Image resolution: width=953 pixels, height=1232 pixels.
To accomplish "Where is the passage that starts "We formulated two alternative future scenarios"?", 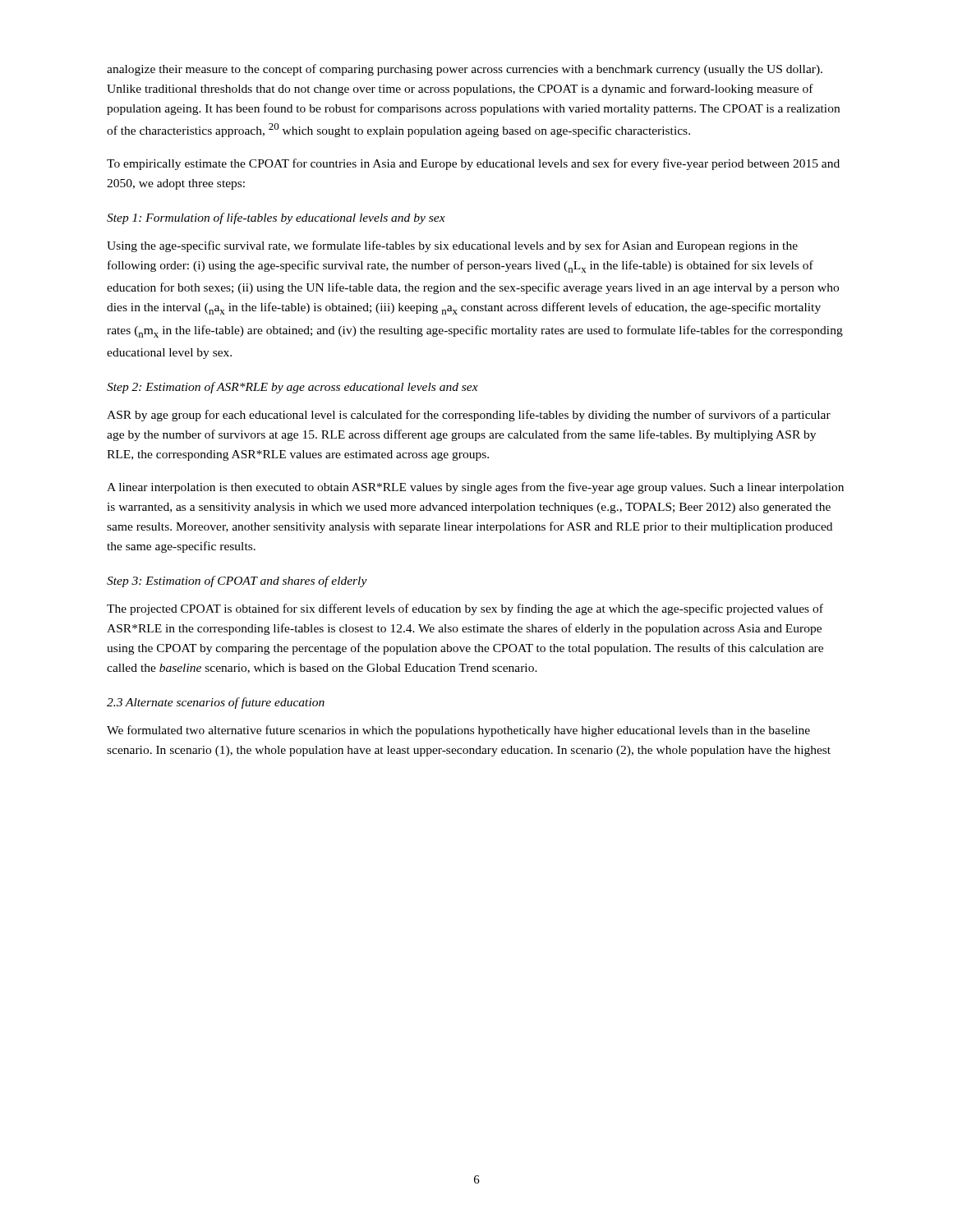I will [x=469, y=740].
